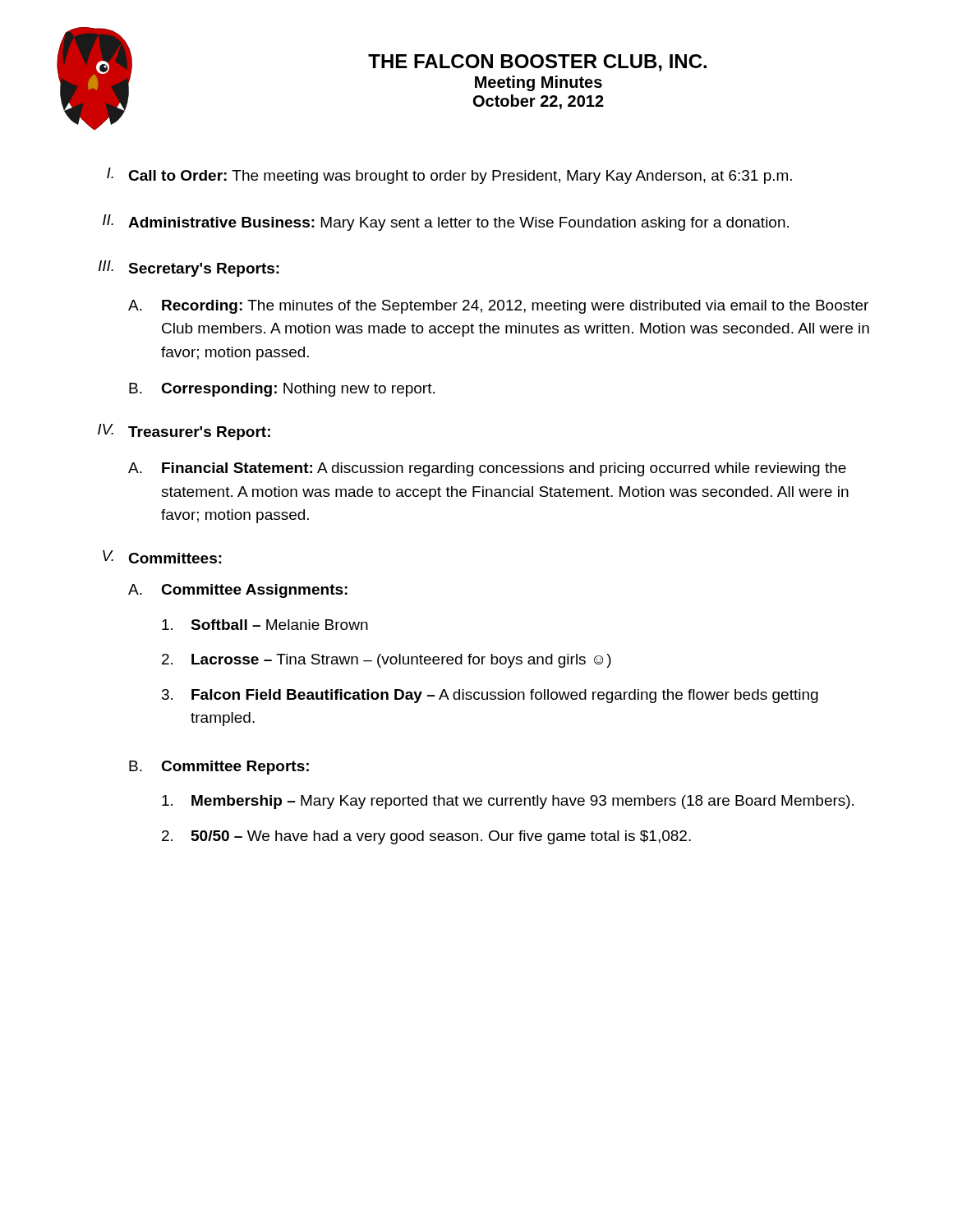Find the list item that reads "Financial Statement: A discussion regarding concessions and"
This screenshot has height=1232, width=953.
(x=505, y=491)
